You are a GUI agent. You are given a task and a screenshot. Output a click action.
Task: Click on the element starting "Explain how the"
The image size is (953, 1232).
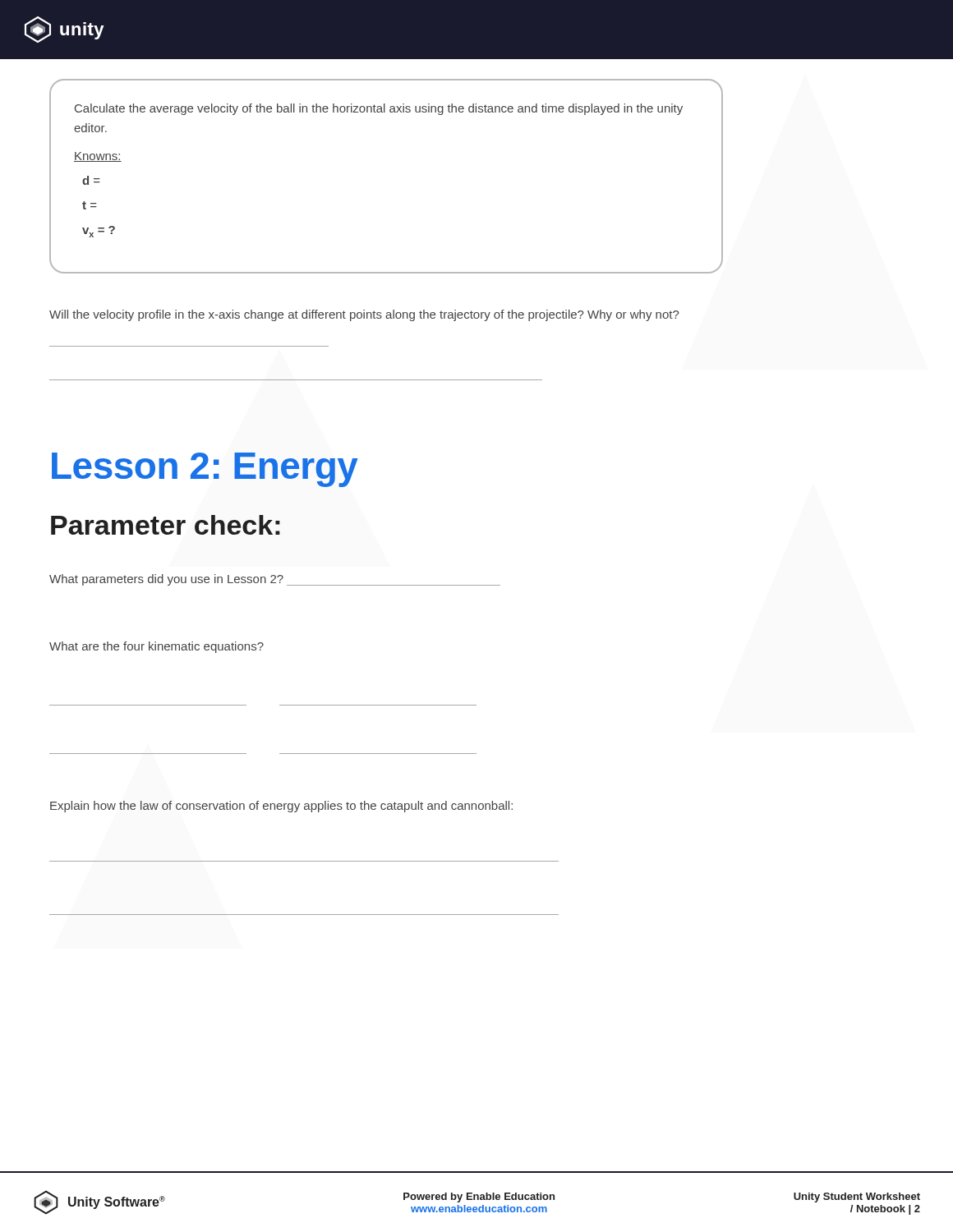(282, 805)
